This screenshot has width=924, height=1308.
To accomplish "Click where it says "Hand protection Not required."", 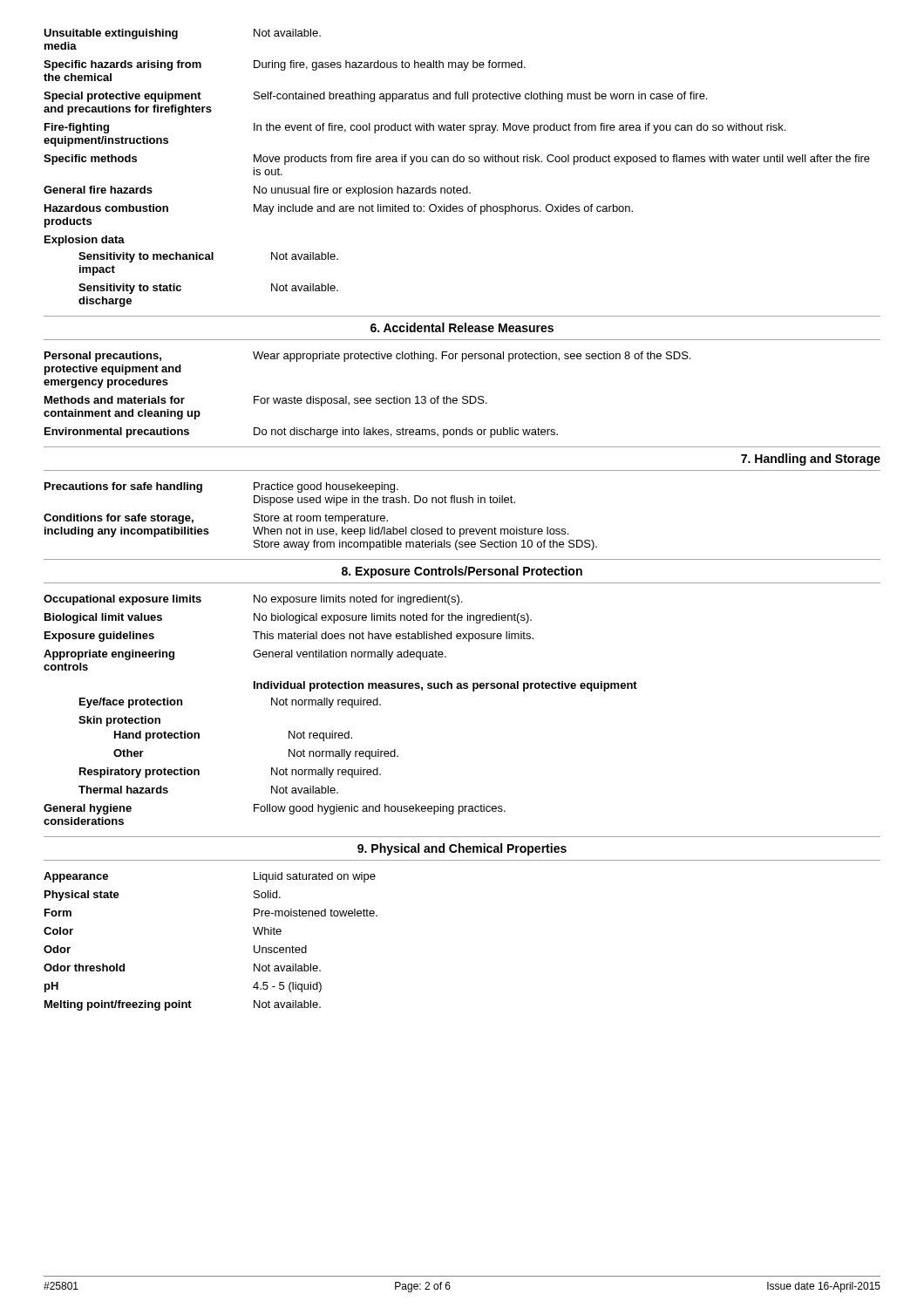I will click(x=158, y=736).
